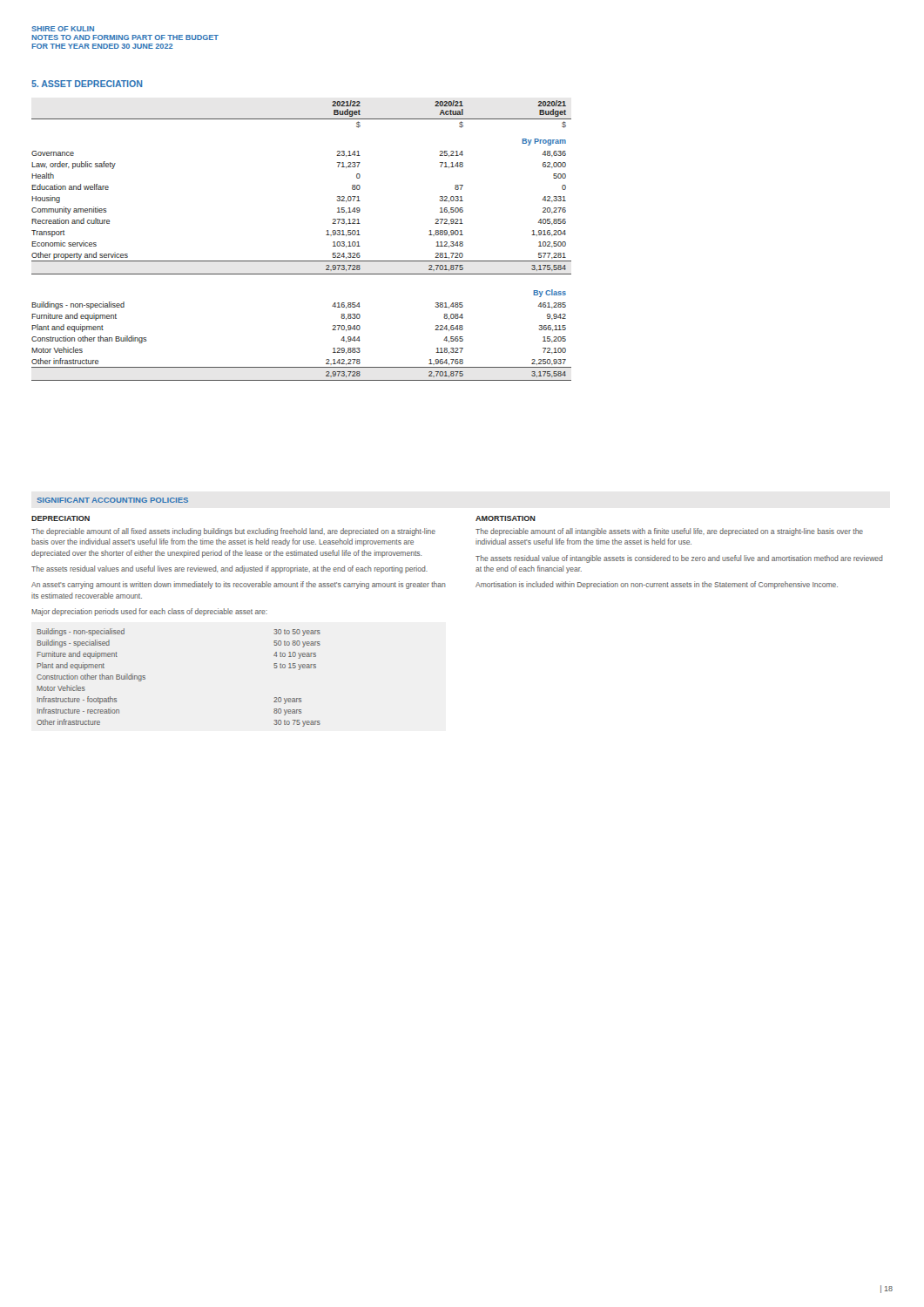Click the passage that begins "The assets residual values and"
This screenshot has height=1307, width=924.
229,569
